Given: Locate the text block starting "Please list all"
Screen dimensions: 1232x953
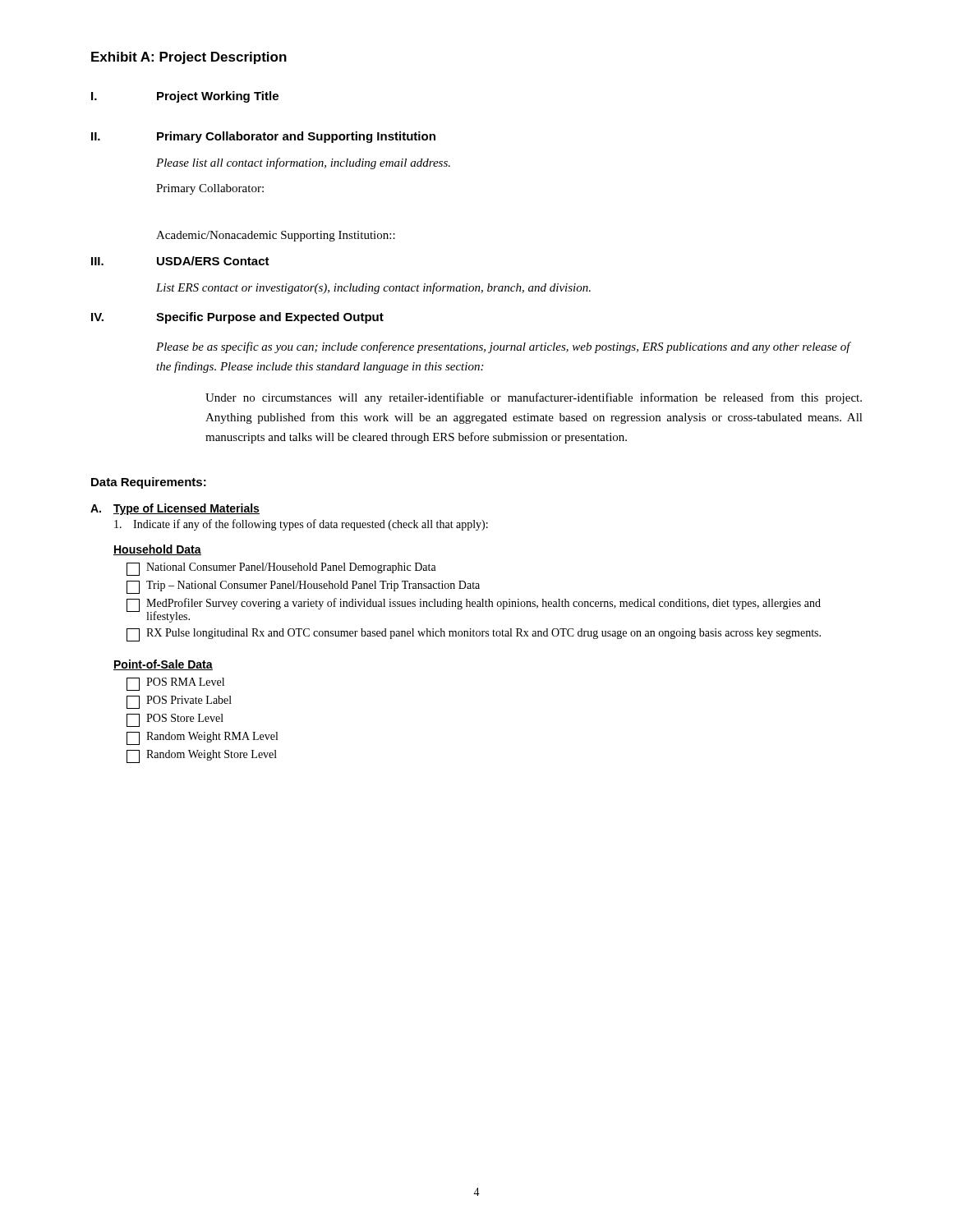Looking at the screenshot, I should (304, 163).
